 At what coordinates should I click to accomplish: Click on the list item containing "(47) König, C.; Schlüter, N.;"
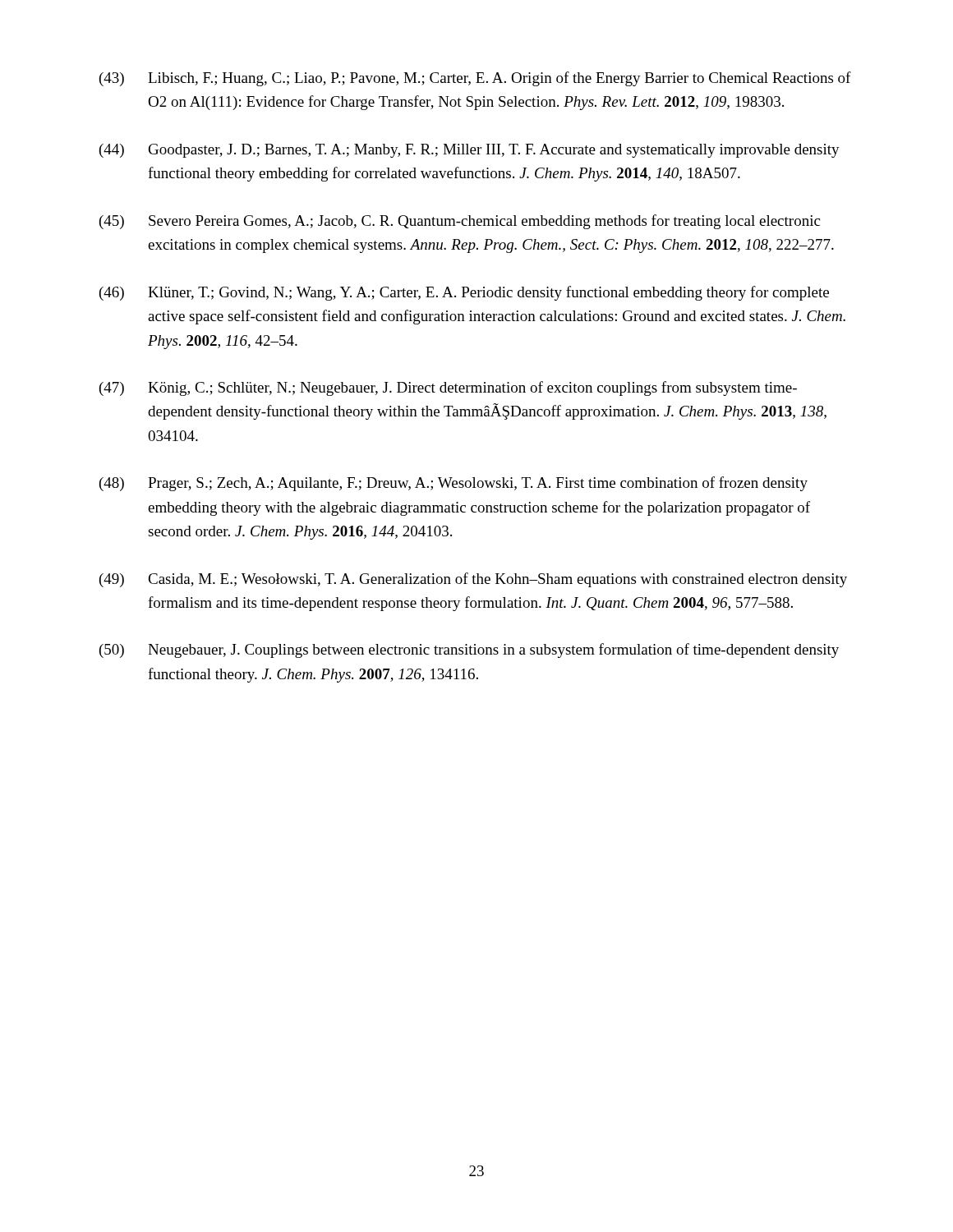point(476,412)
